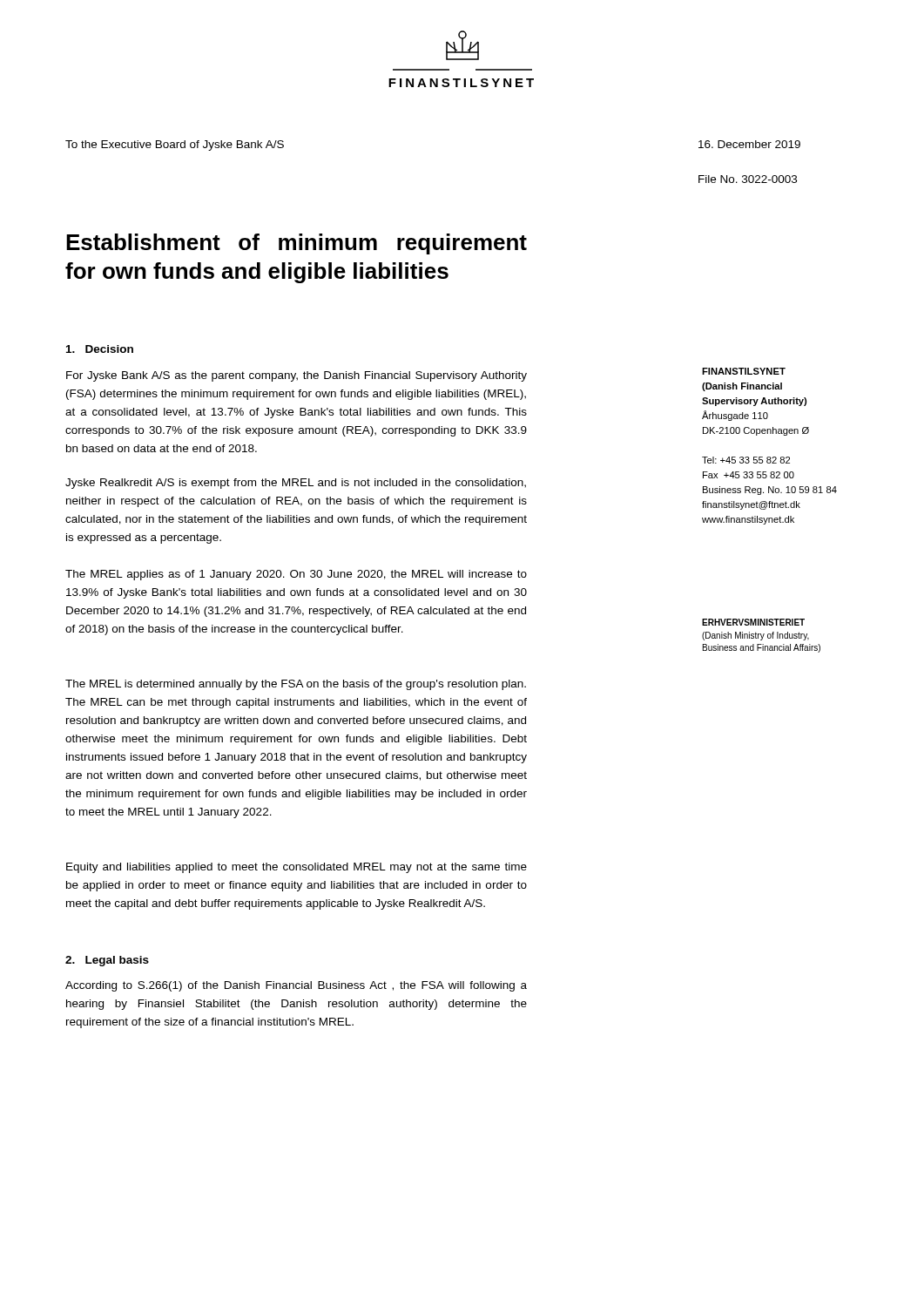
Task: Navigate to the passage starting "The MREL applies as of 1"
Action: 296,601
